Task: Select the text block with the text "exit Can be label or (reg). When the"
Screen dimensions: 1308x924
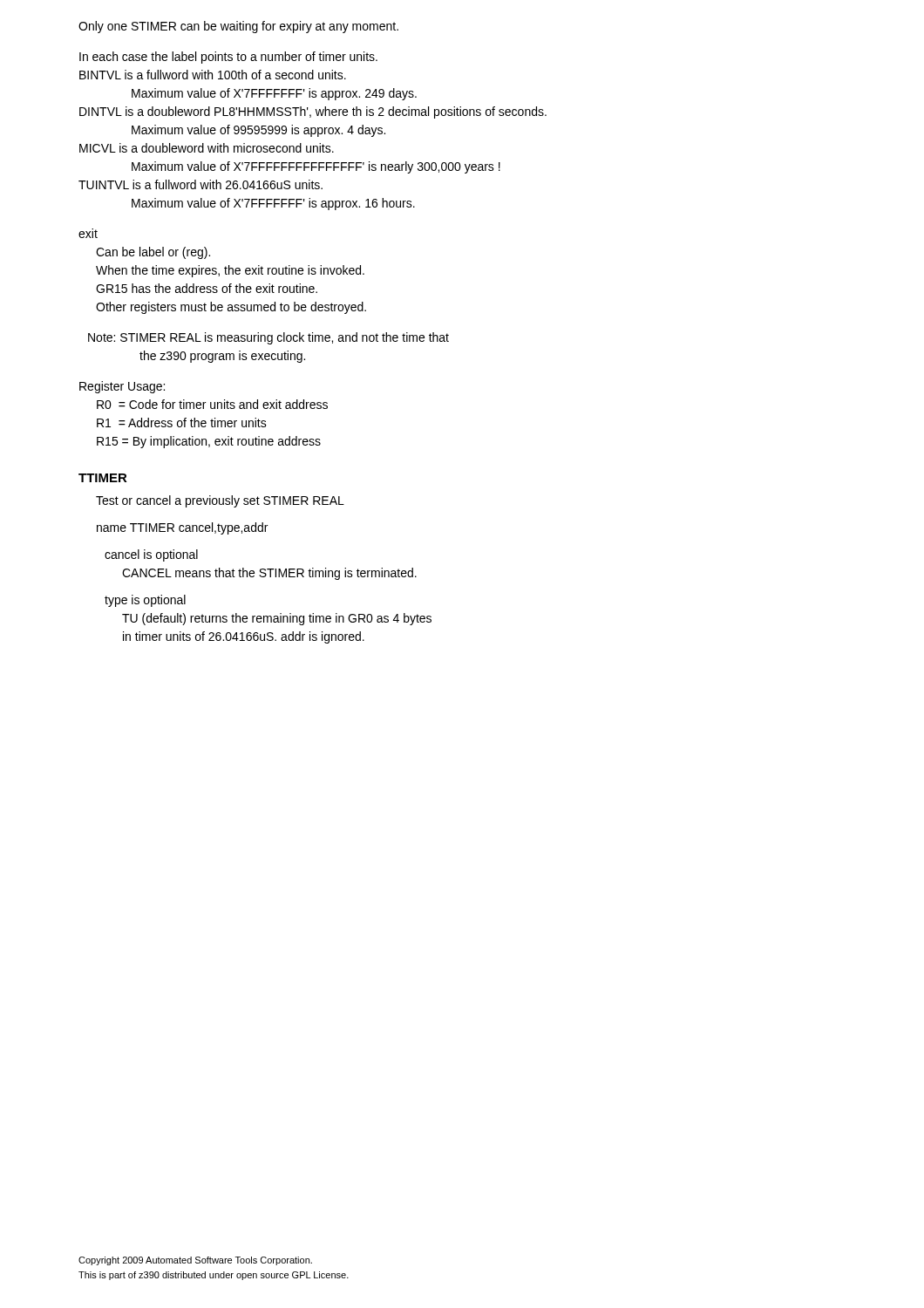Action: click(x=223, y=272)
